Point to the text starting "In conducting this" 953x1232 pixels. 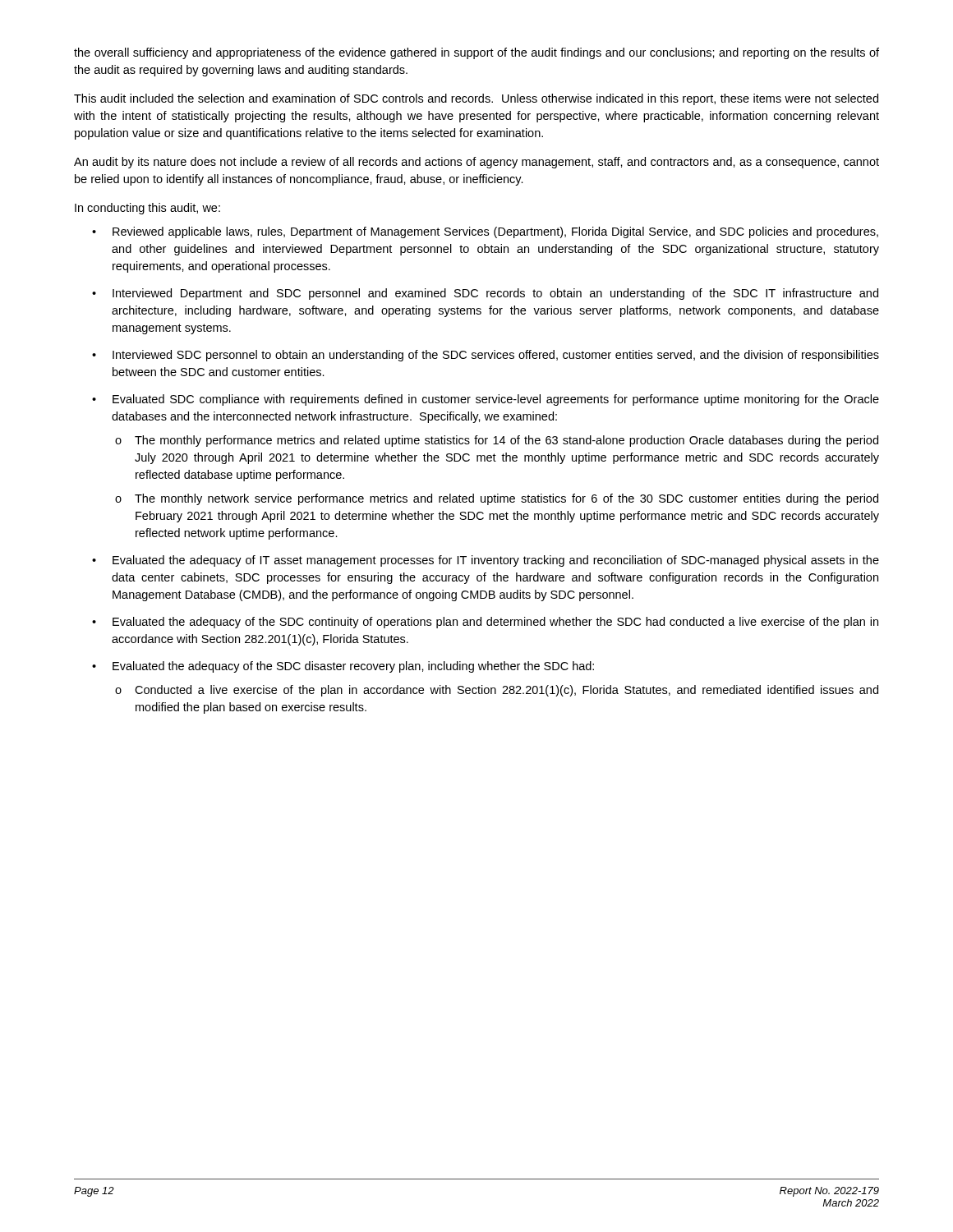click(147, 208)
